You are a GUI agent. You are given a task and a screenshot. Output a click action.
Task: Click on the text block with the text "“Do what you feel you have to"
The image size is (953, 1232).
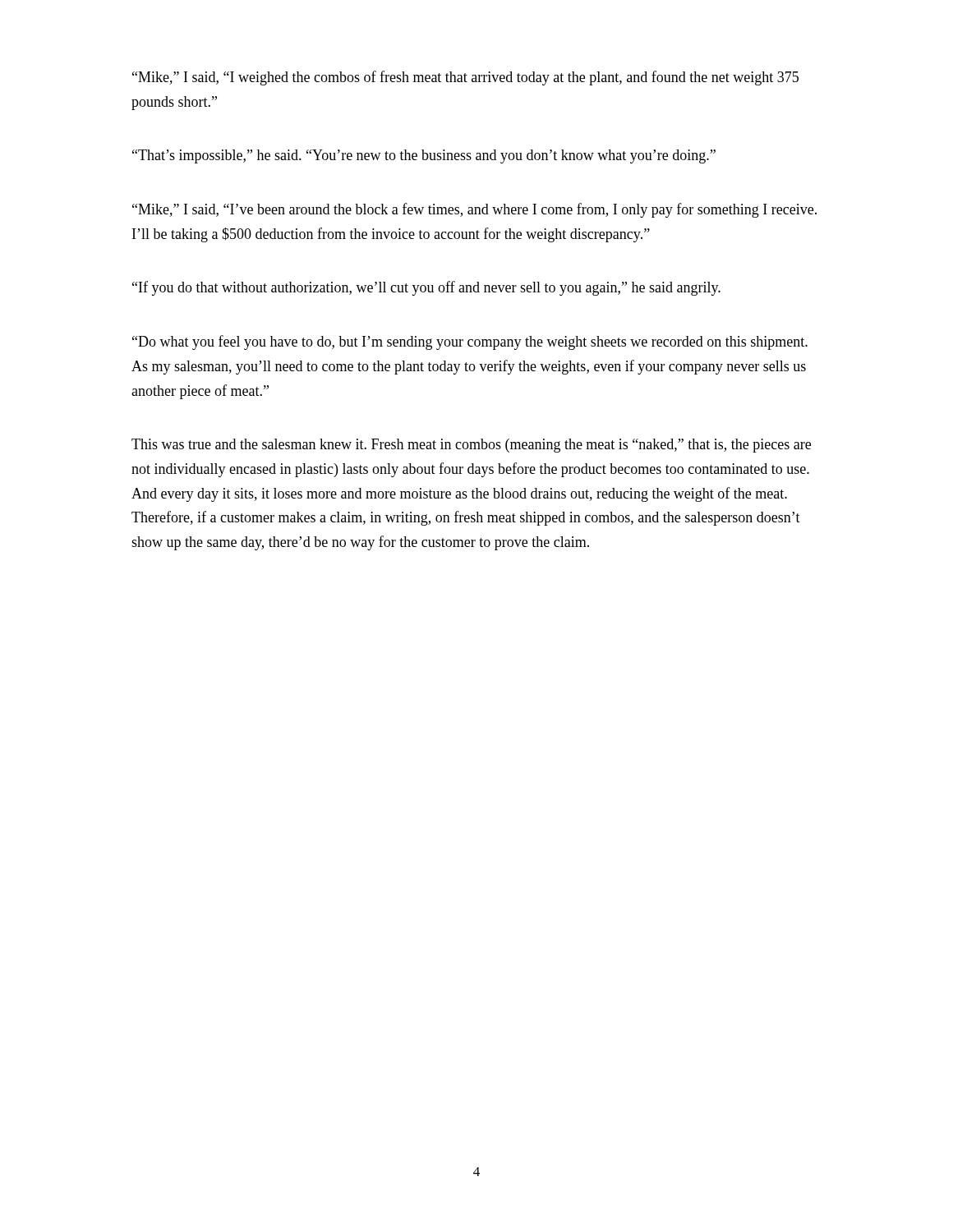point(470,366)
